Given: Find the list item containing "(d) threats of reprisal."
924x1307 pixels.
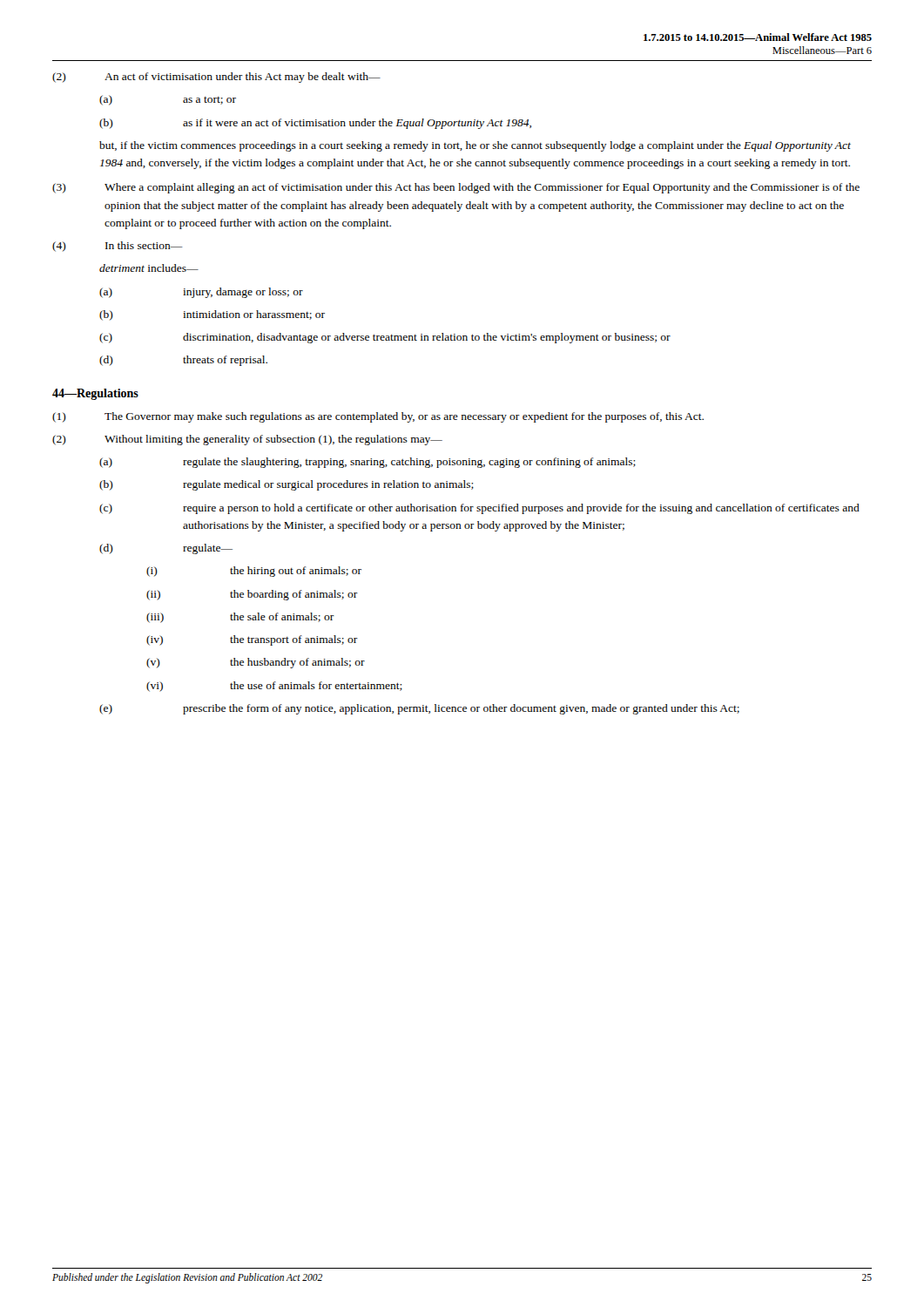Looking at the screenshot, I should 183,361.
